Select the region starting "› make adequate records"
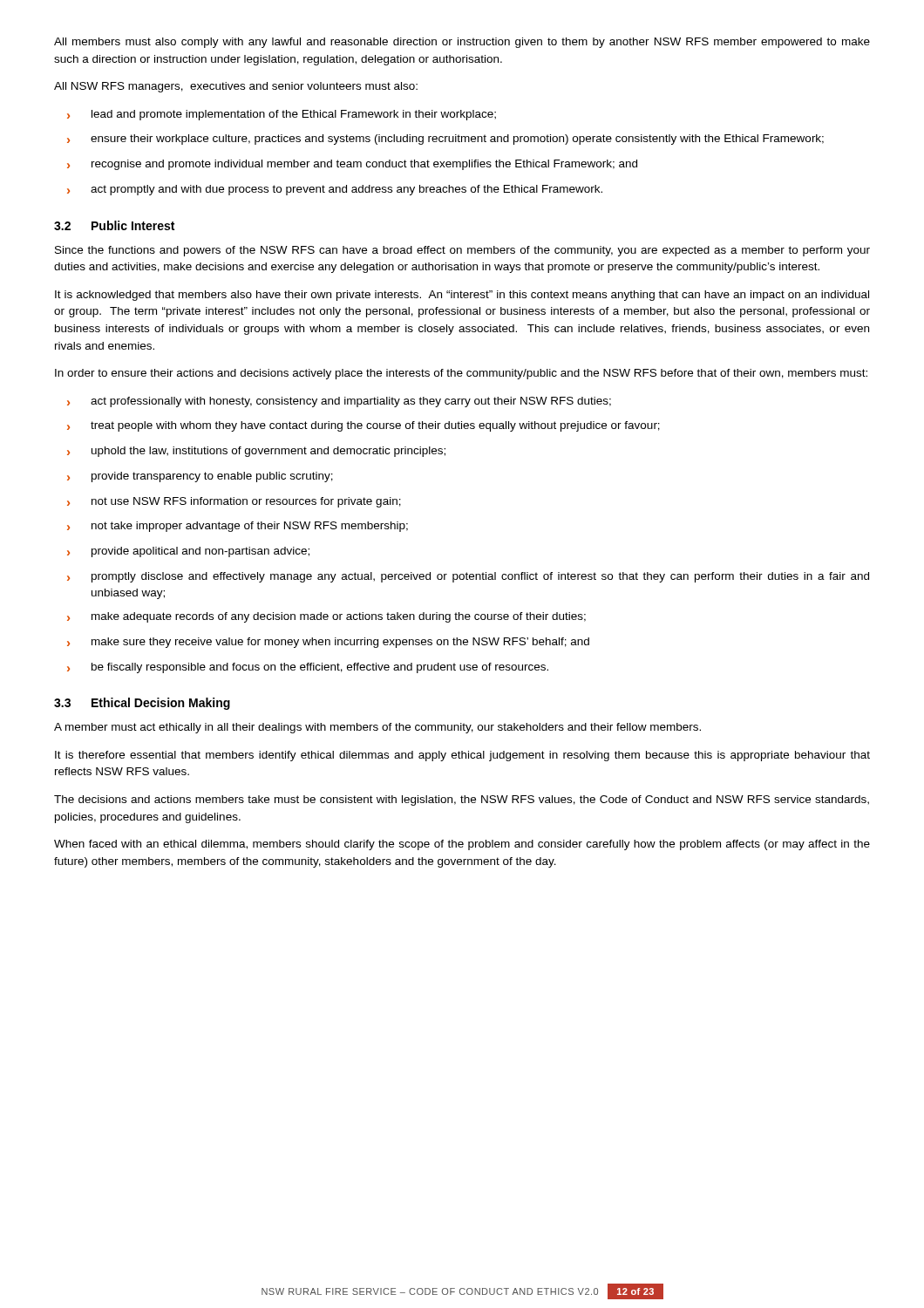This screenshot has height=1308, width=924. [468, 617]
